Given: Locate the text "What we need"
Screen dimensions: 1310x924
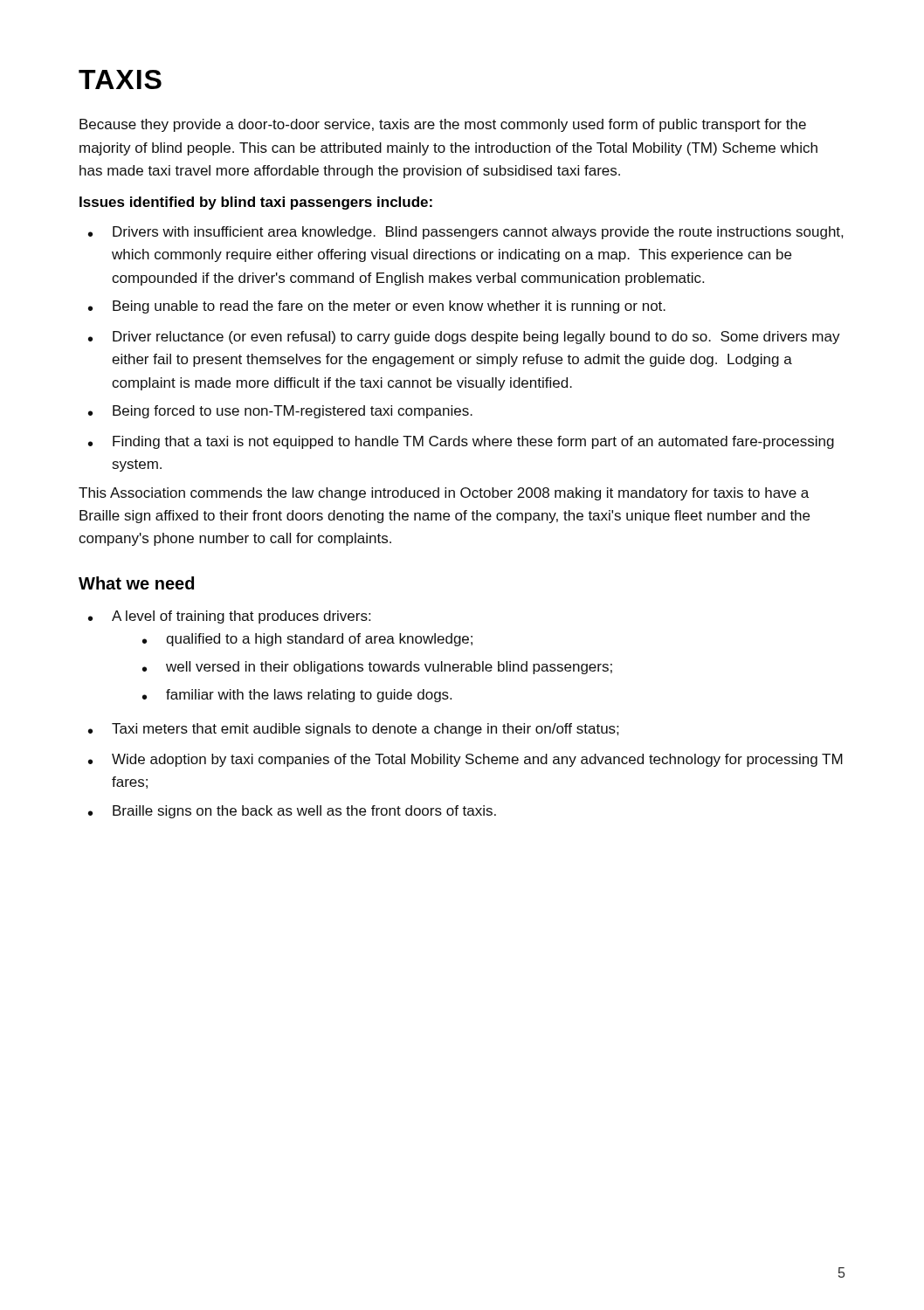Looking at the screenshot, I should click(x=137, y=583).
